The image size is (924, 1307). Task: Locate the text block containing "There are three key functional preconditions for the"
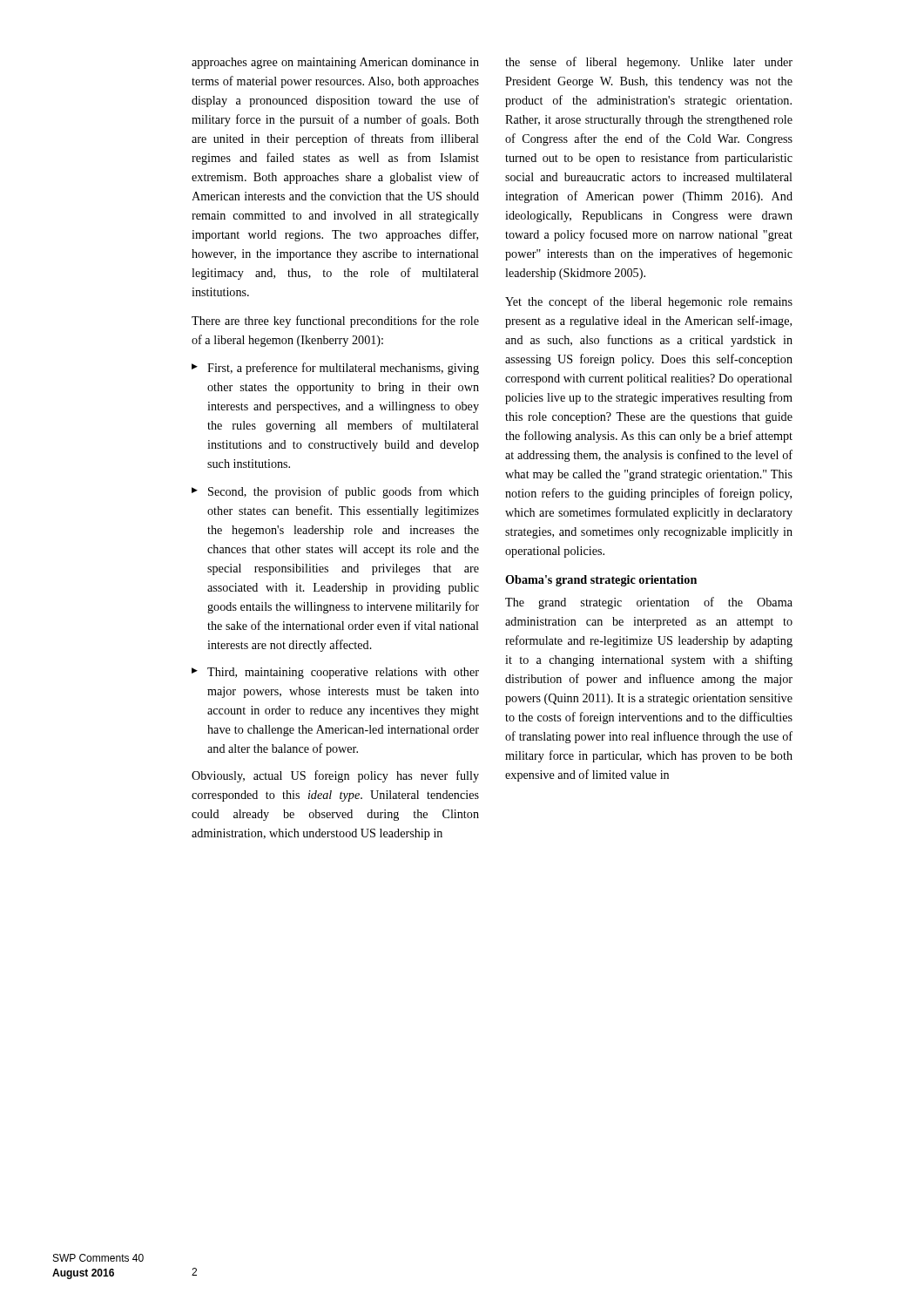coord(335,330)
